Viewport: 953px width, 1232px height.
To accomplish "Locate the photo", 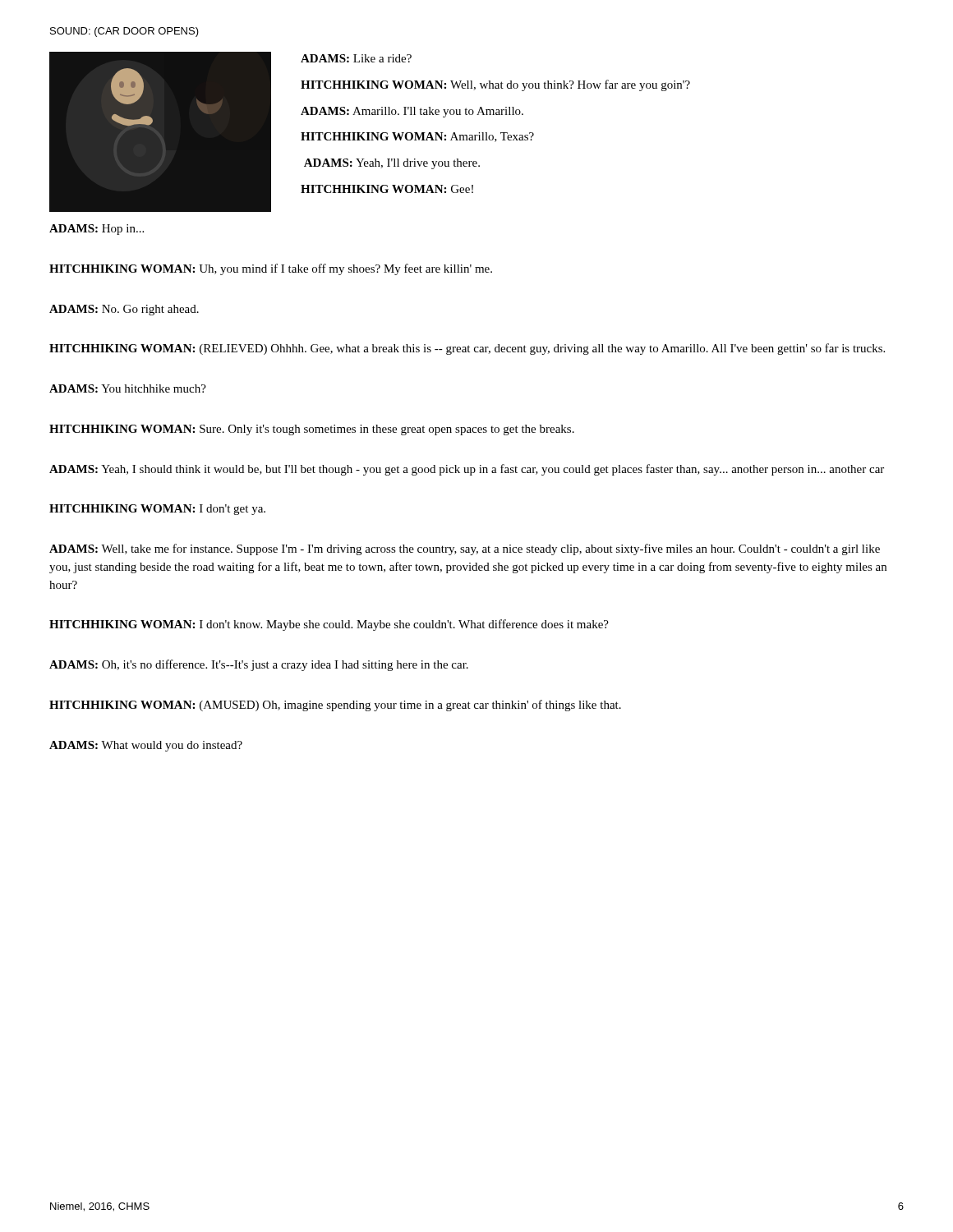I will pyautogui.click(x=160, y=132).
